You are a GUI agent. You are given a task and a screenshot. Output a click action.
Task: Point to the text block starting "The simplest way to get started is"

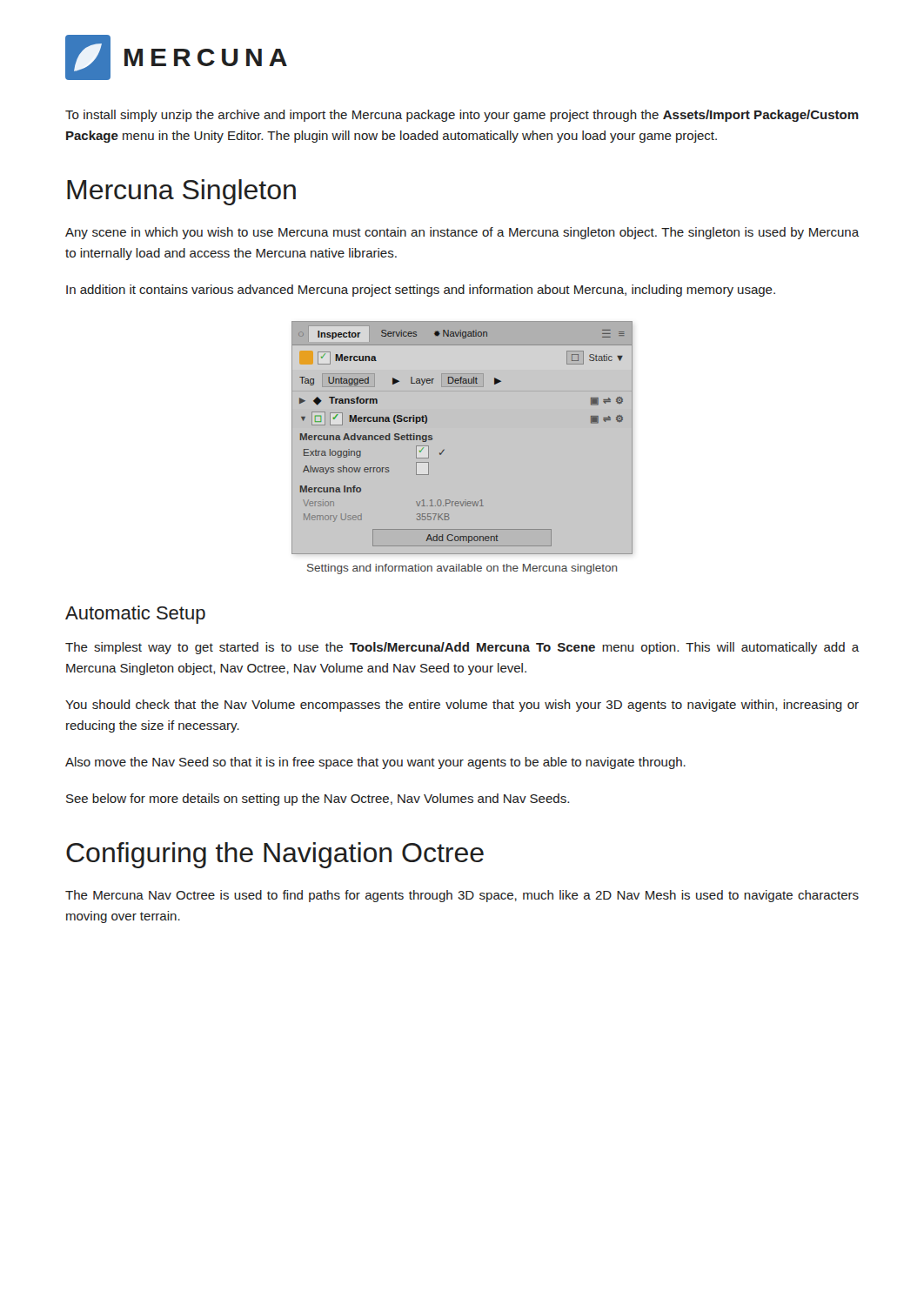point(462,657)
